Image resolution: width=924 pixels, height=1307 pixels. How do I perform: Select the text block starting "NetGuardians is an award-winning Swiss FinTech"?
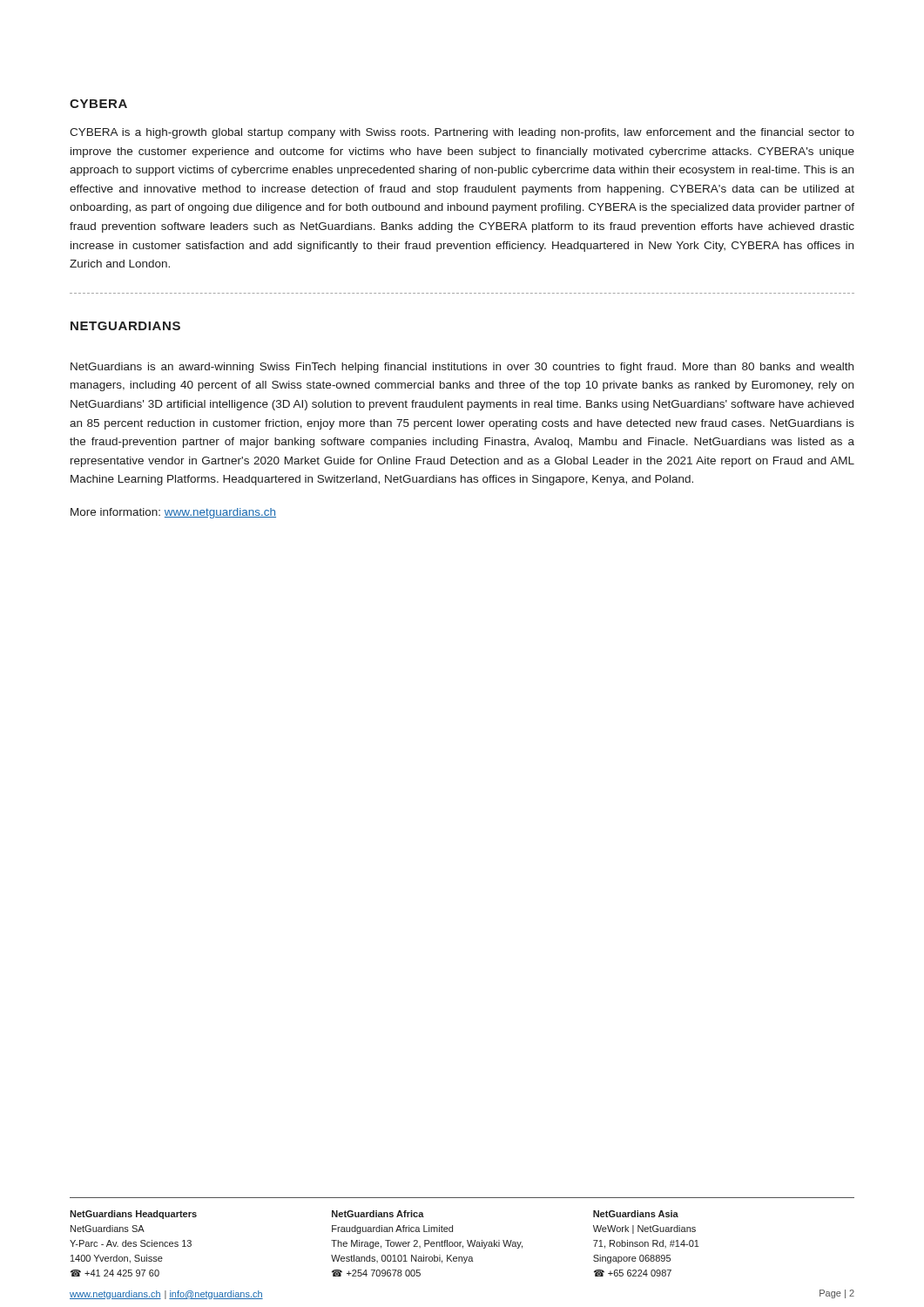coord(462,423)
